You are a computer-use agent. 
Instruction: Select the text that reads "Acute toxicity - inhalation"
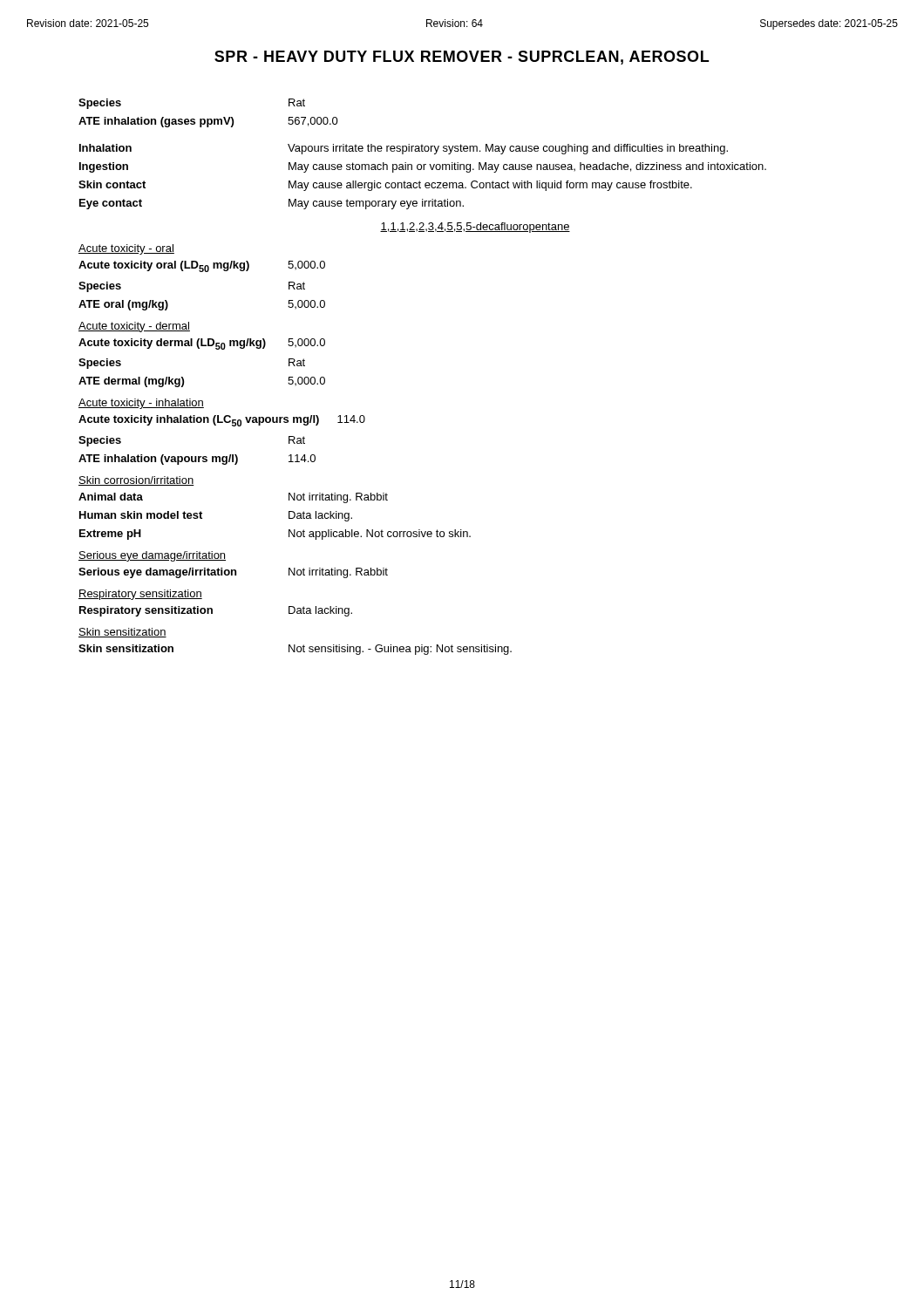141,403
